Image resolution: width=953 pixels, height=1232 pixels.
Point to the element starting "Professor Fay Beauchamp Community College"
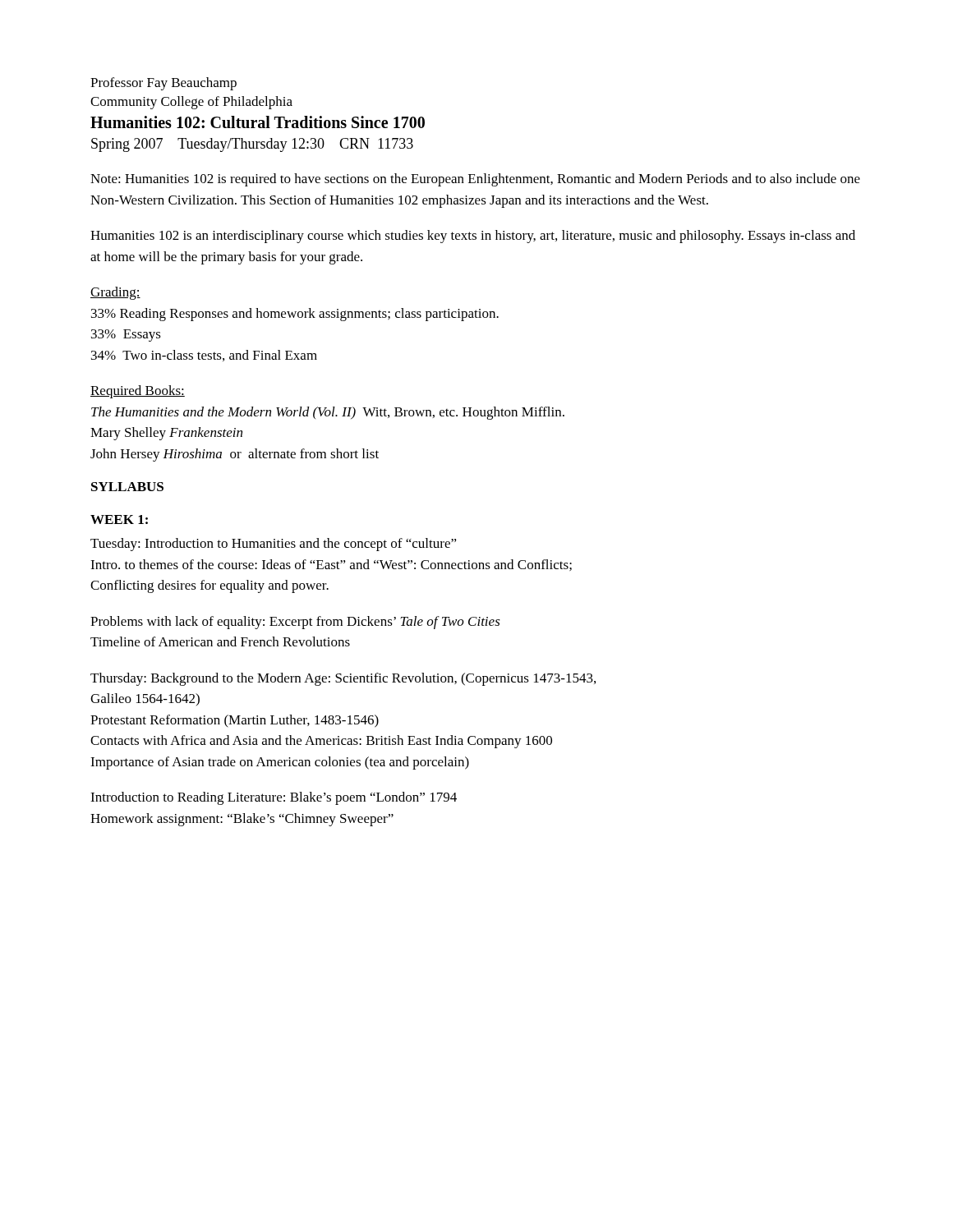(x=163, y=84)
